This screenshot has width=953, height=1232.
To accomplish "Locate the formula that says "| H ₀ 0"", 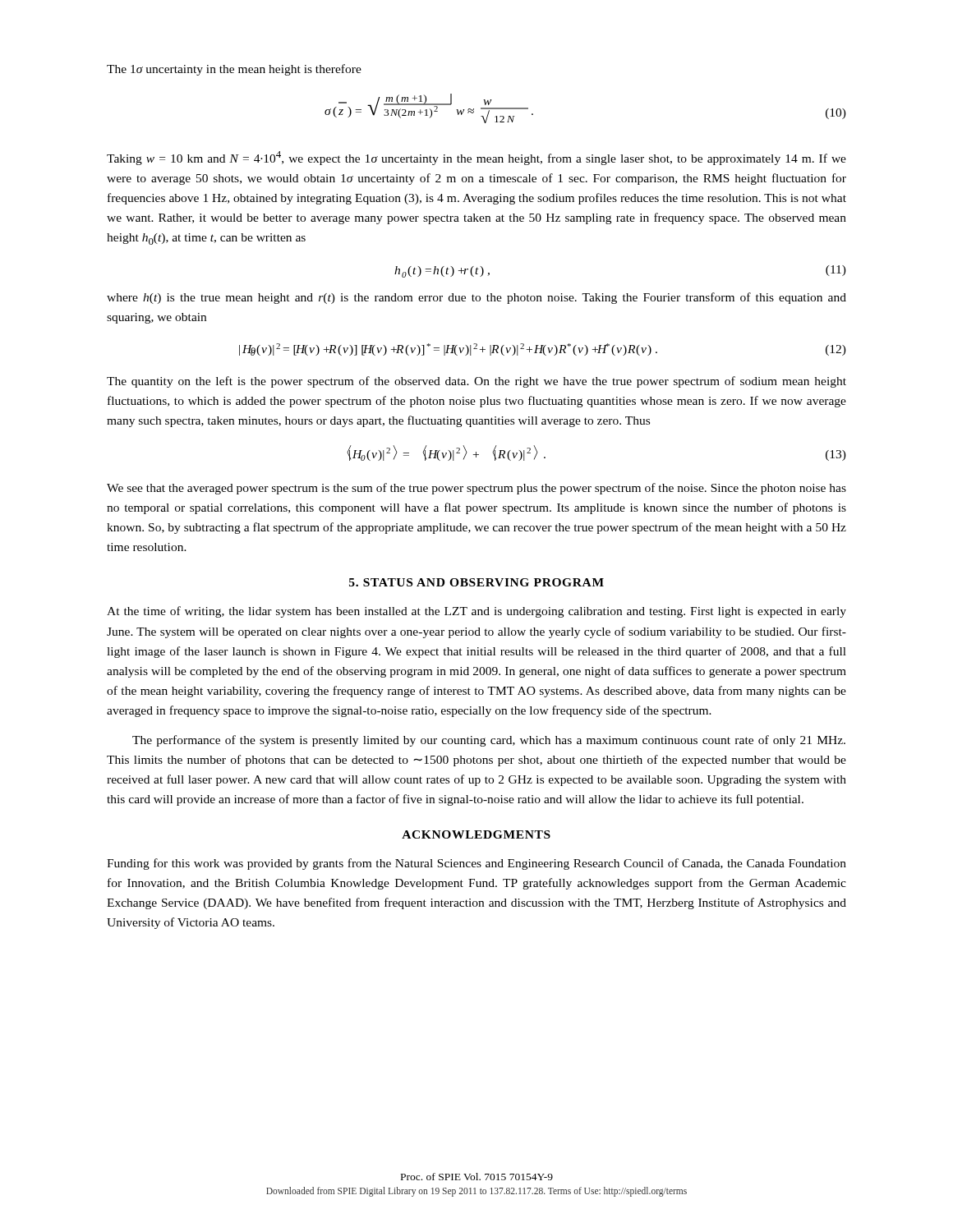I will (x=542, y=349).
